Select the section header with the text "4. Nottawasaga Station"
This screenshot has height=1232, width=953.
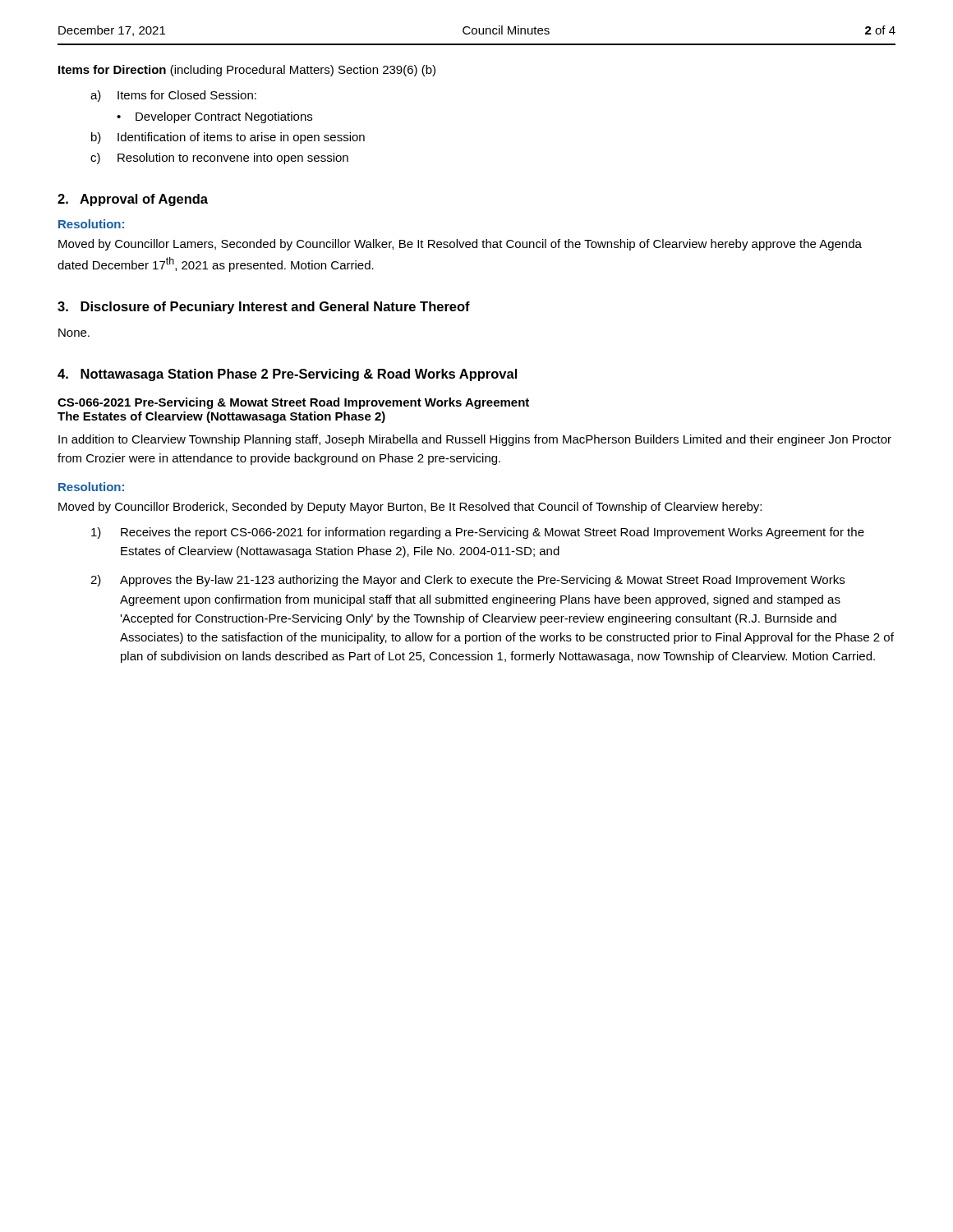(x=288, y=374)
